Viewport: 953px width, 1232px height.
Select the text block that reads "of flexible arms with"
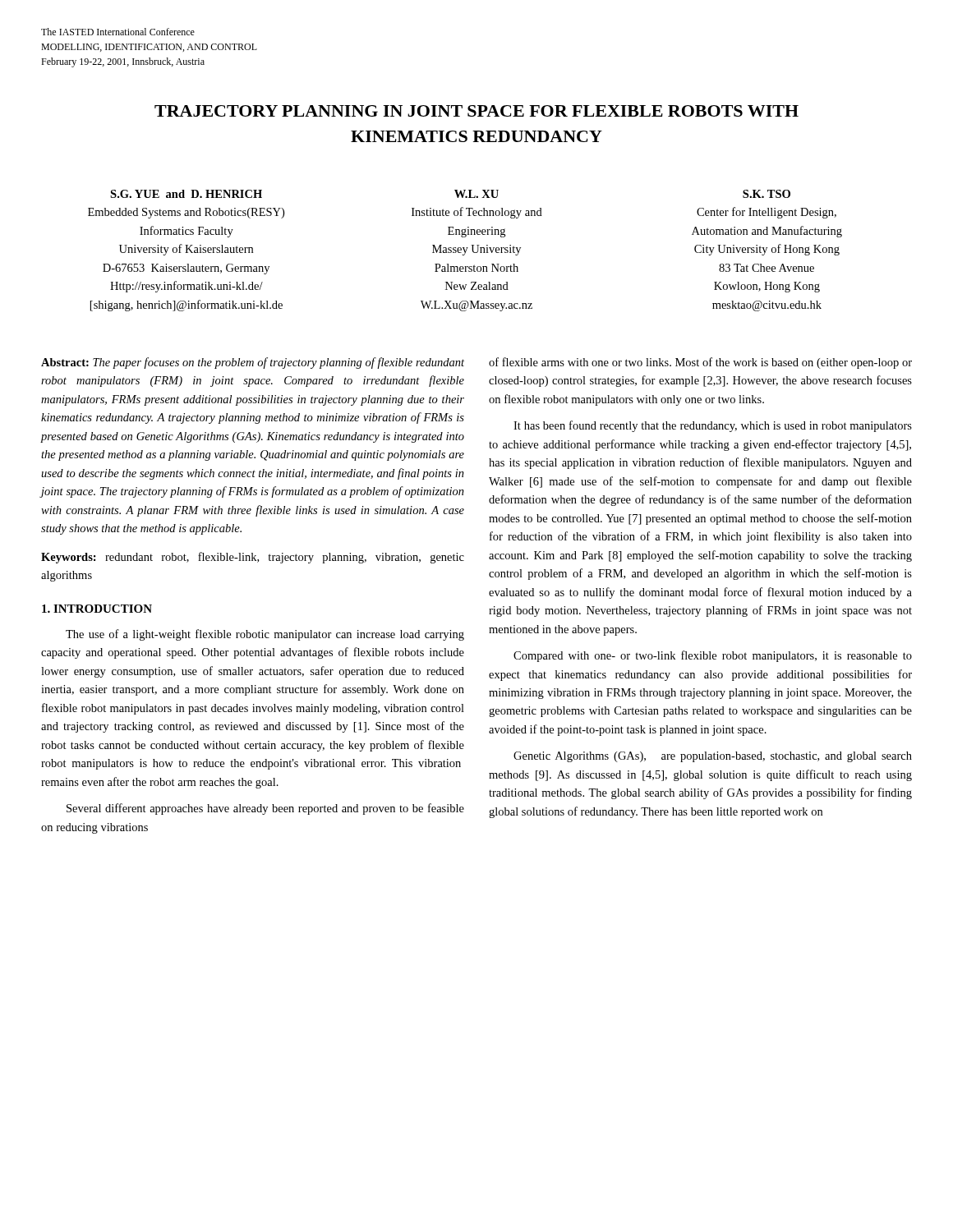click(x=700, y=381)
